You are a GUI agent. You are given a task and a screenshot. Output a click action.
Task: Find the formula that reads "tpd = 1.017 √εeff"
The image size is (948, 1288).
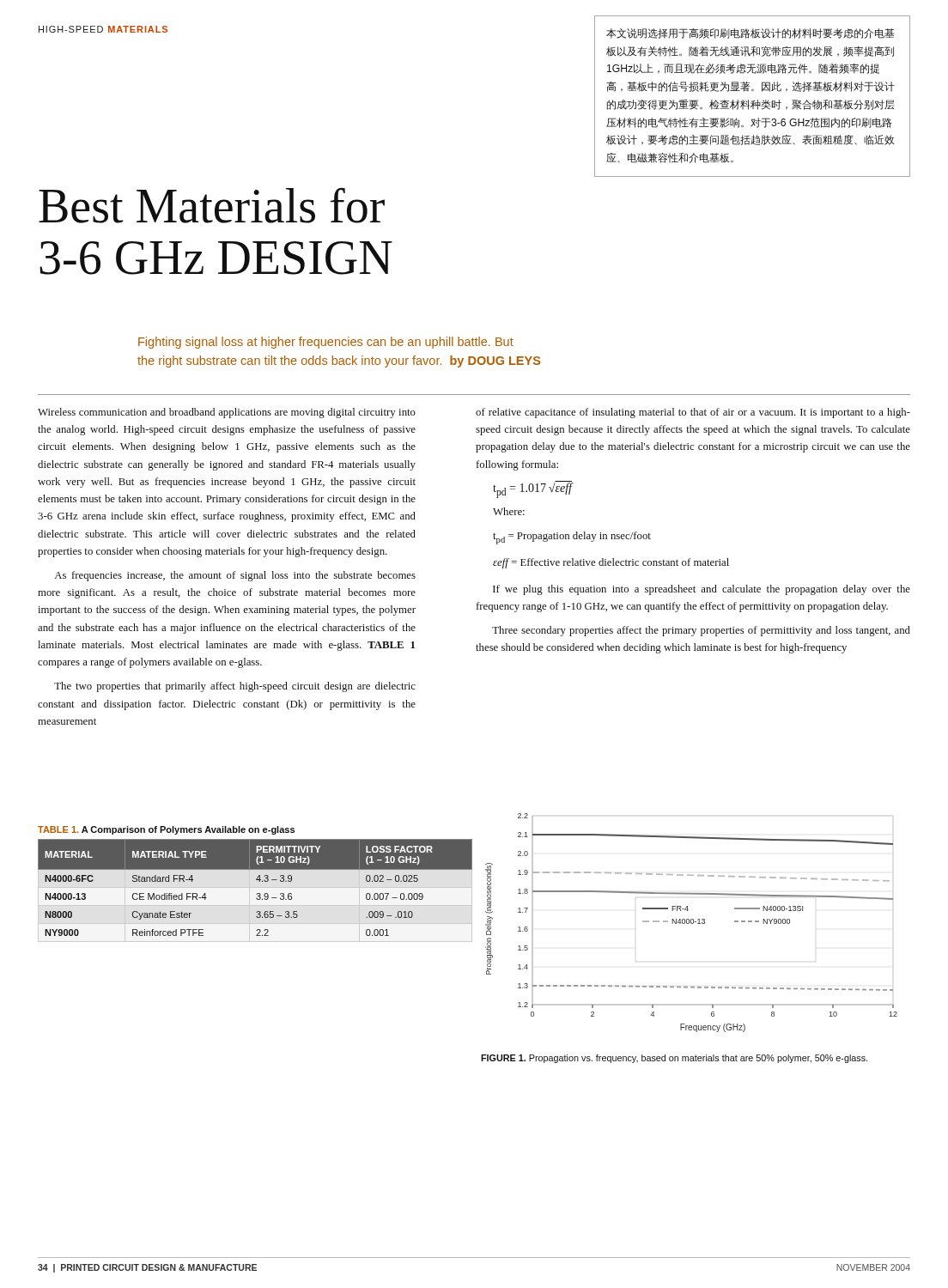point(532,490)
